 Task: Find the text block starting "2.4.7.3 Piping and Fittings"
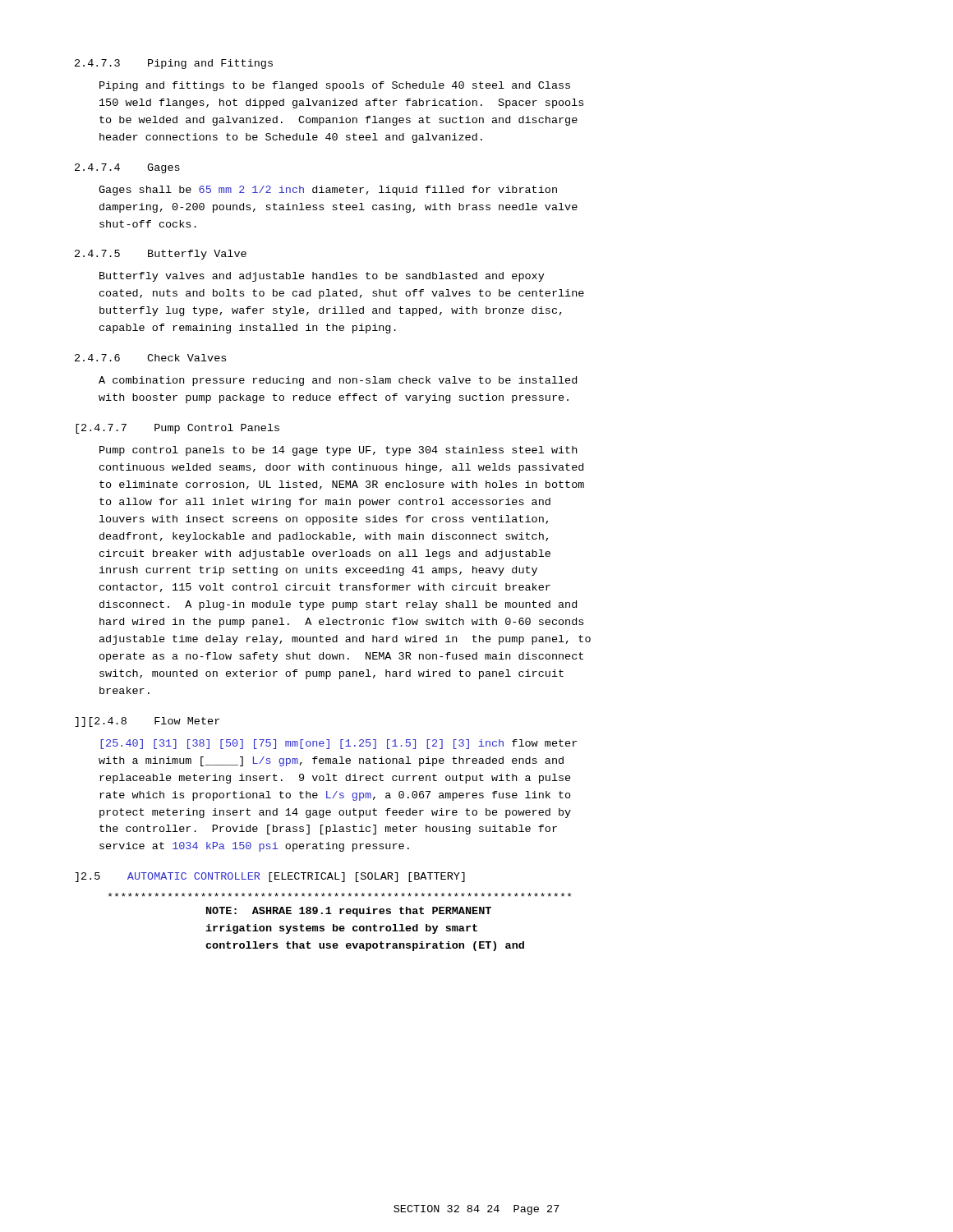[x=174, y=64]
